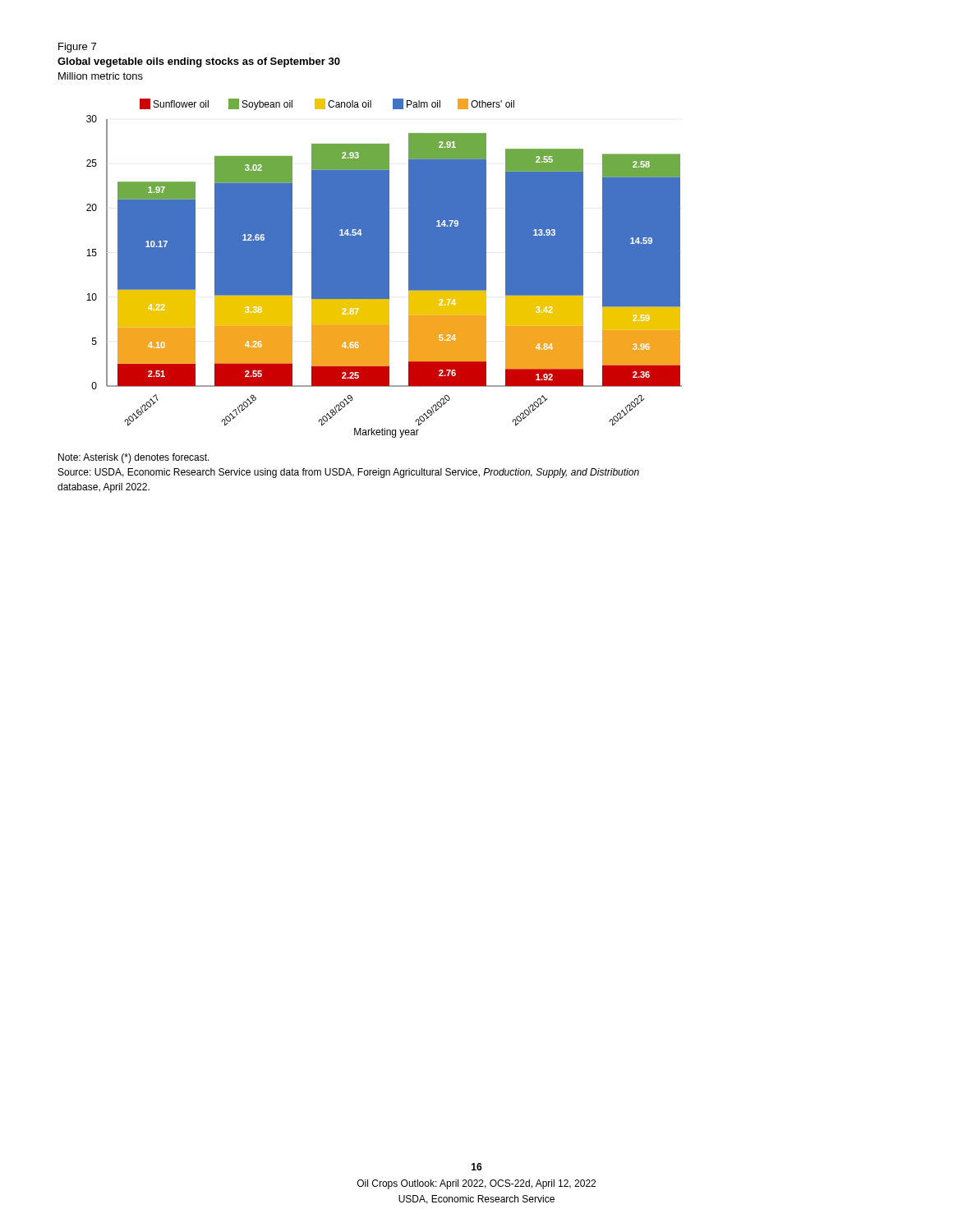Select the block starting "Figure 7 Global vegetable oils"
This screenshot has width=953, height=1232.
coord(199,61)
